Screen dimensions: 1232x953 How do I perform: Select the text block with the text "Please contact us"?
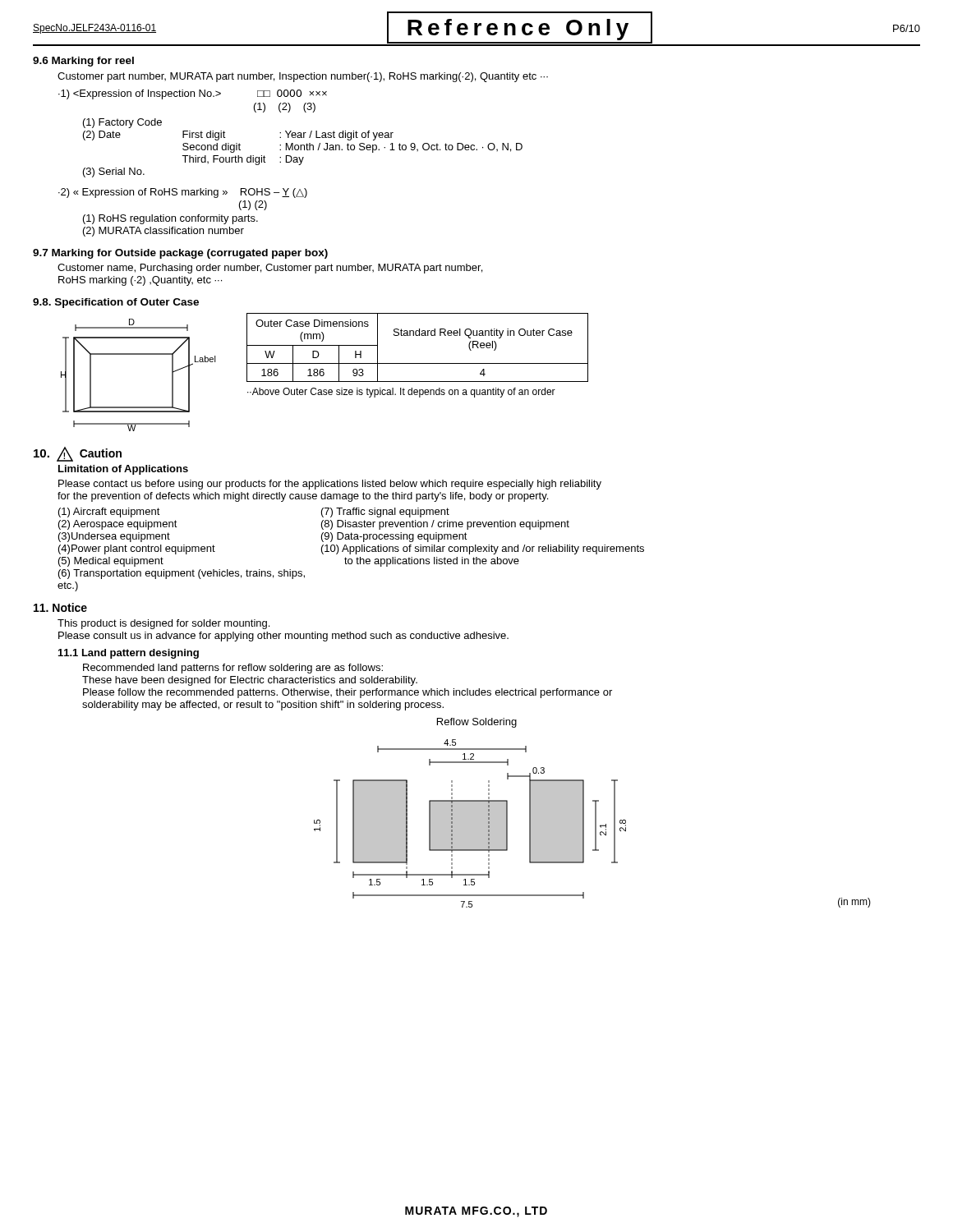(329, 490)
